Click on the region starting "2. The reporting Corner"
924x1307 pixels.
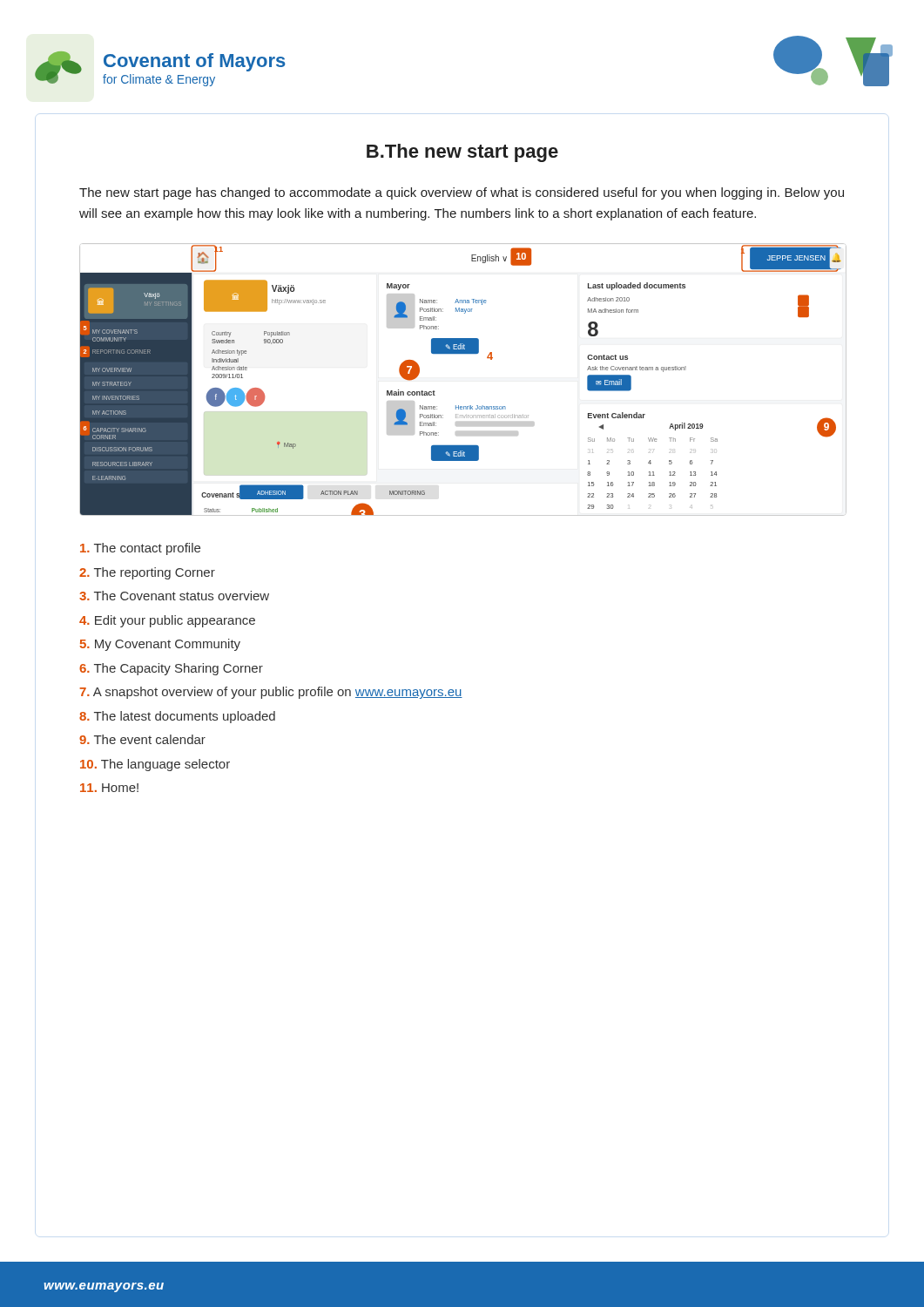[x=147, y=572]
